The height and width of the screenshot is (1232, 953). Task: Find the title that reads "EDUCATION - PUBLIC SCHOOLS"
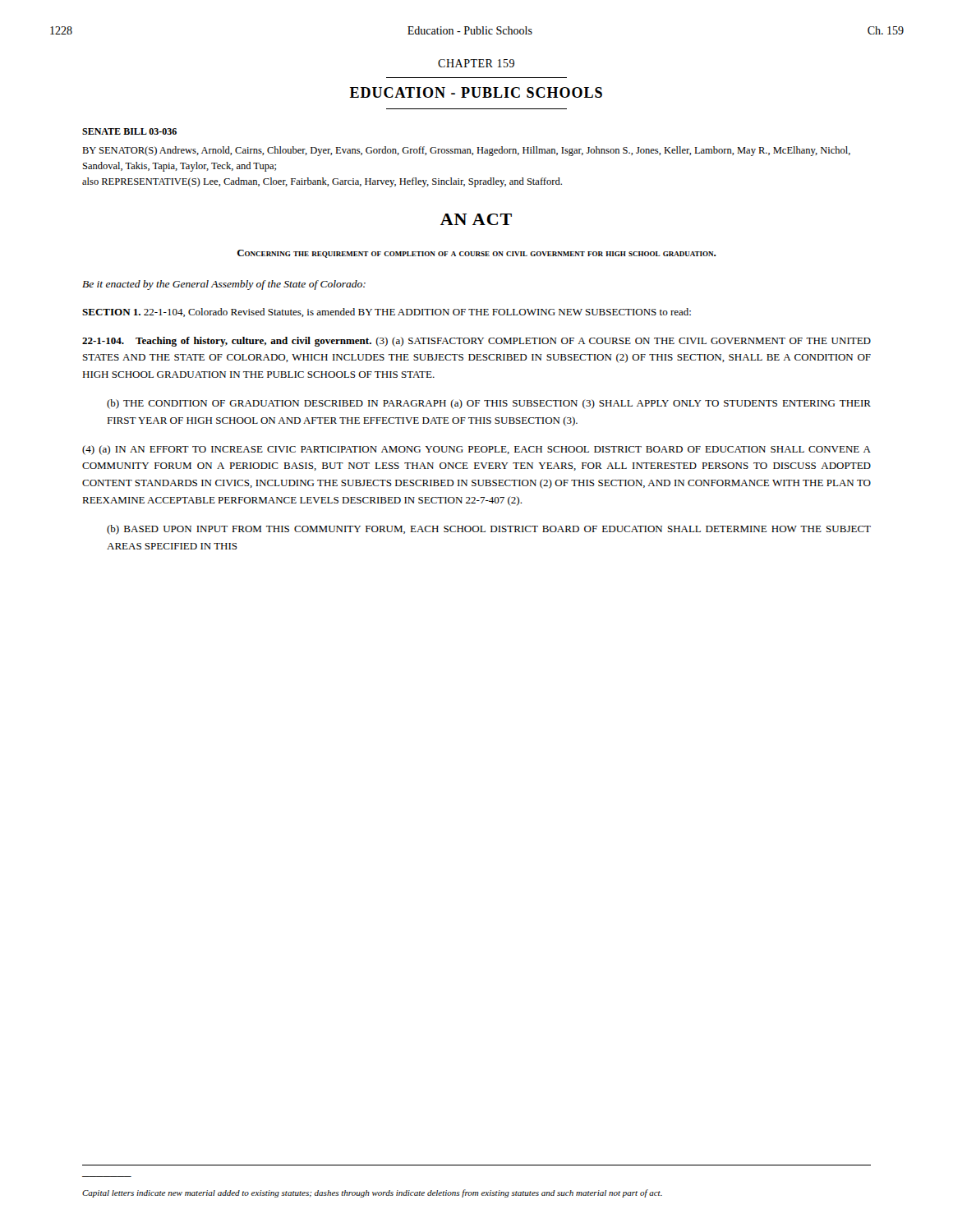476,93
